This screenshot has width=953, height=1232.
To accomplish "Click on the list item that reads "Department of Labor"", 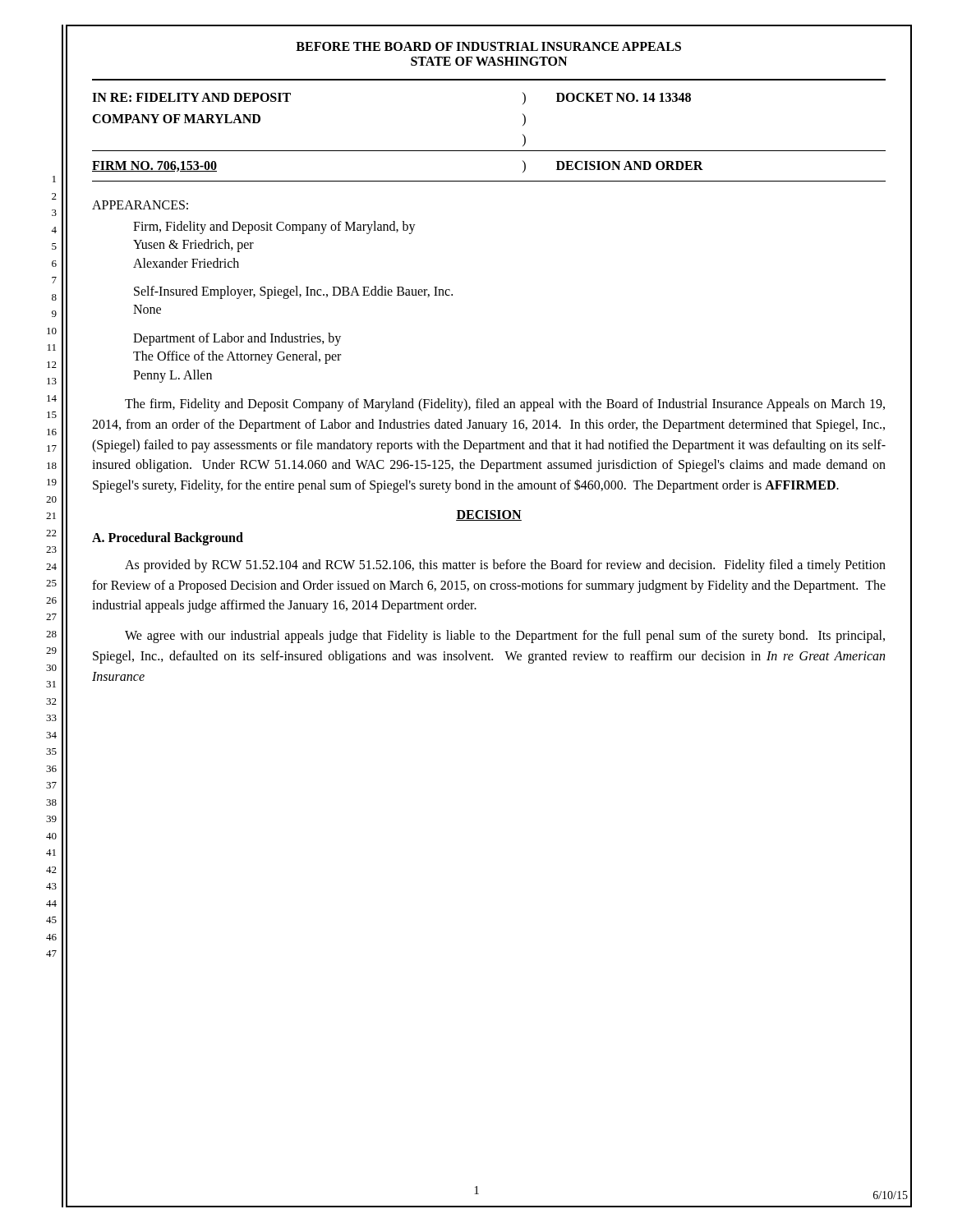I will point(237,339).
